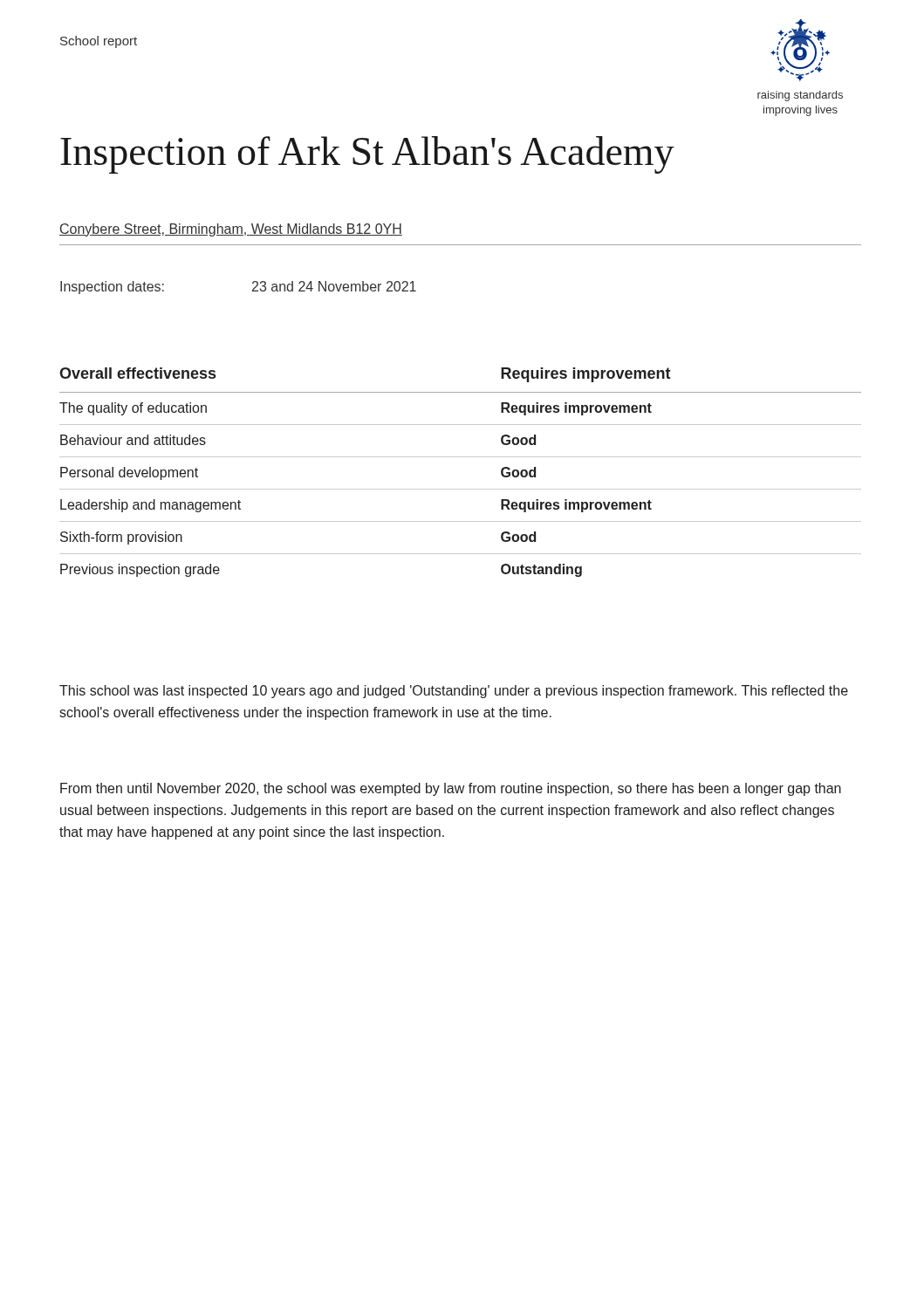Point to the block beginning "This school was last inspected 10"
The image size is (924, 1309).
pyautogui.click(x=454, y=702)
